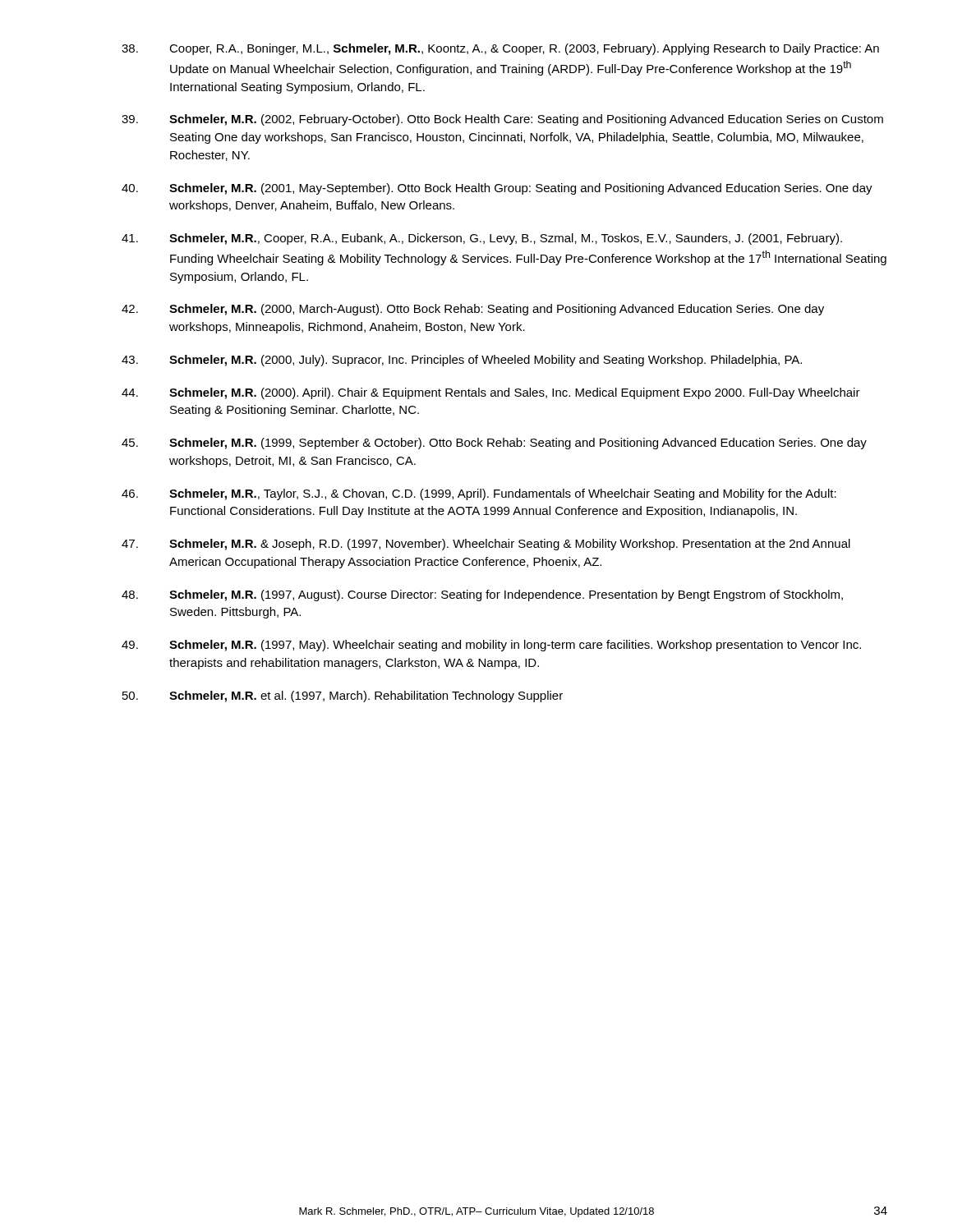Viewport: 953px width, 1232px height.
Task: Navigate to the block starting "44. Schmeler, M.R. (2000)."
Action: coord(504,401)
